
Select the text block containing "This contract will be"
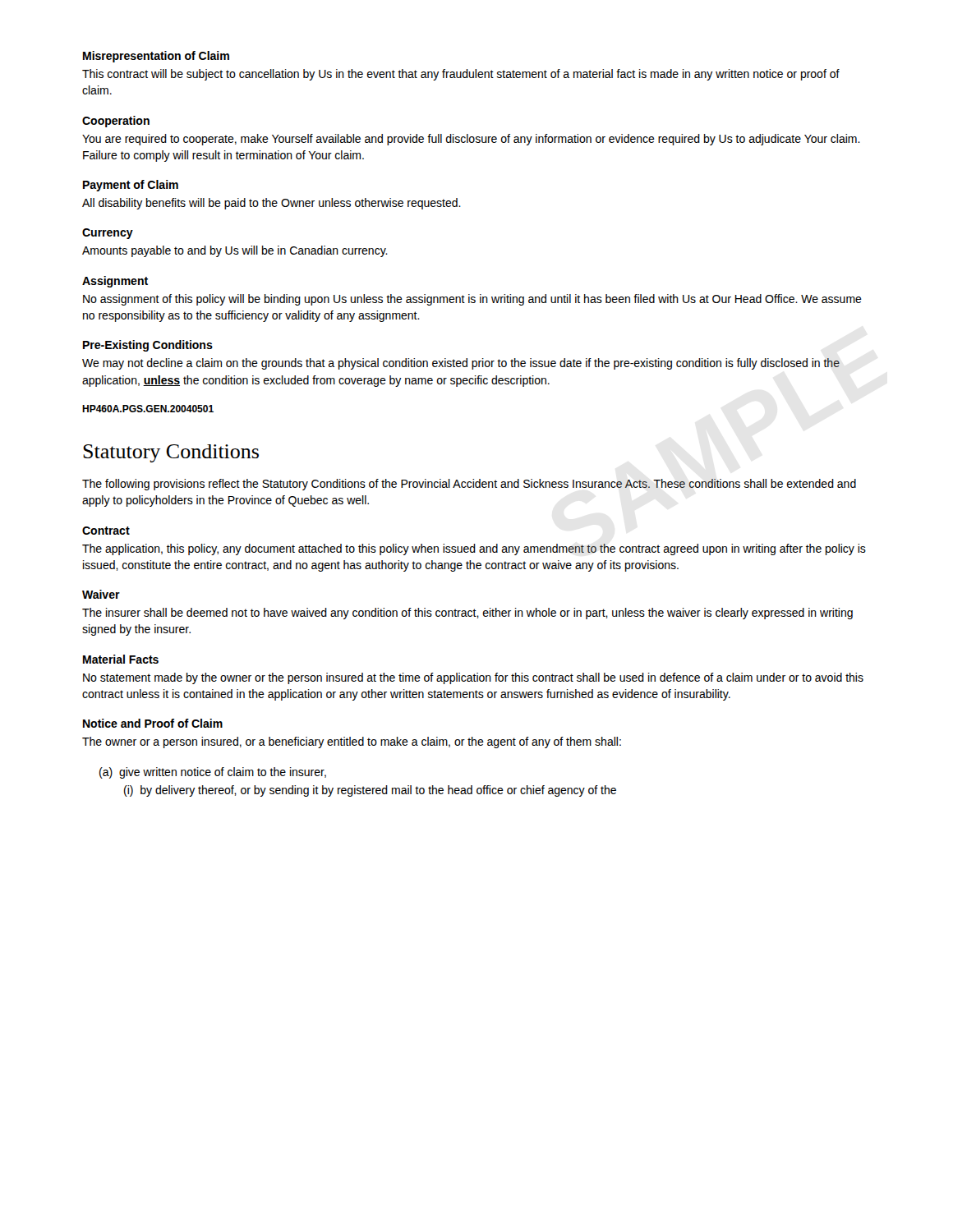click(x=461, y=82)
